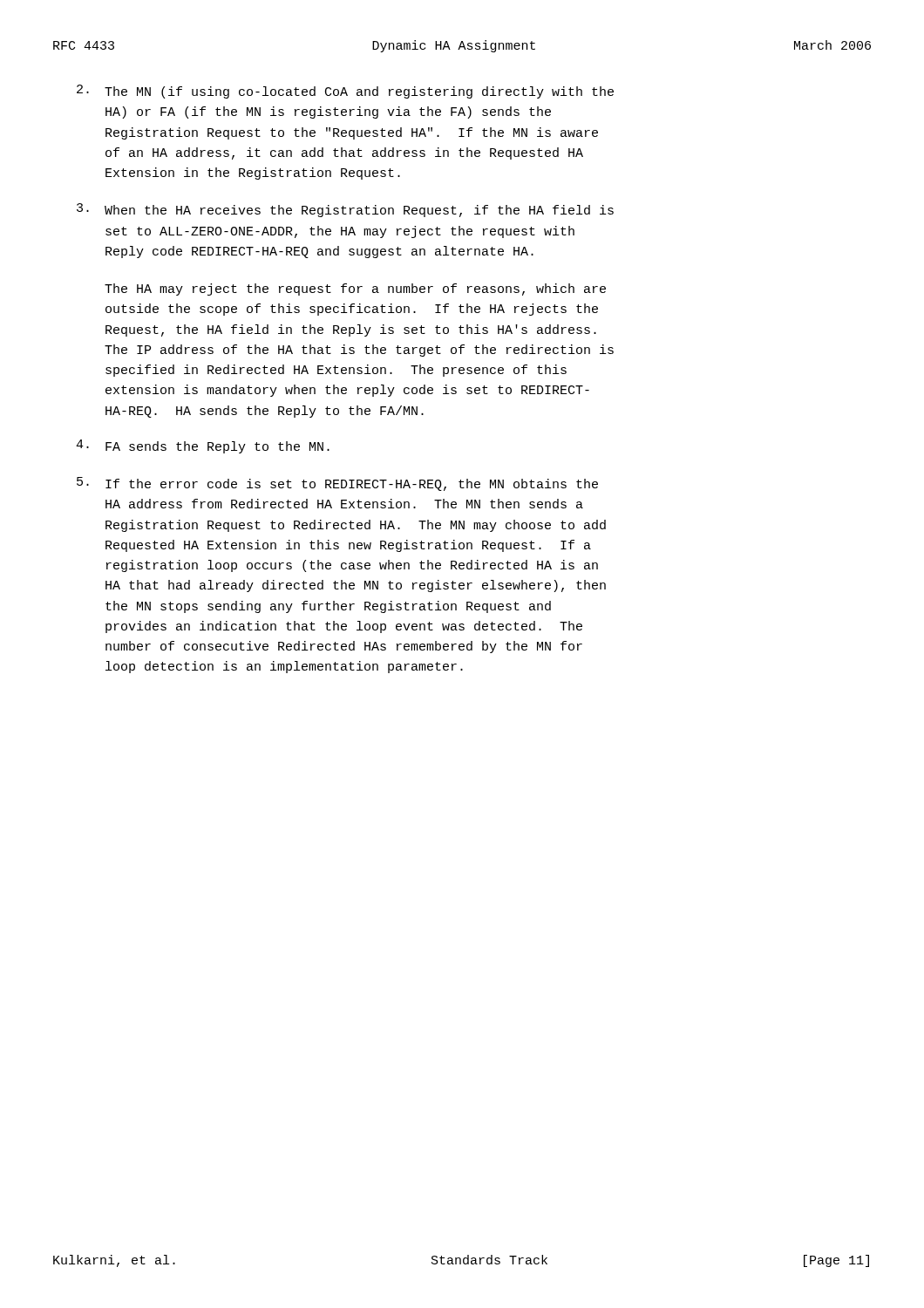Click the passage that begins "5. If the error code is"
Viewport: 924px width, 1308px height.
tap(462, 577)
